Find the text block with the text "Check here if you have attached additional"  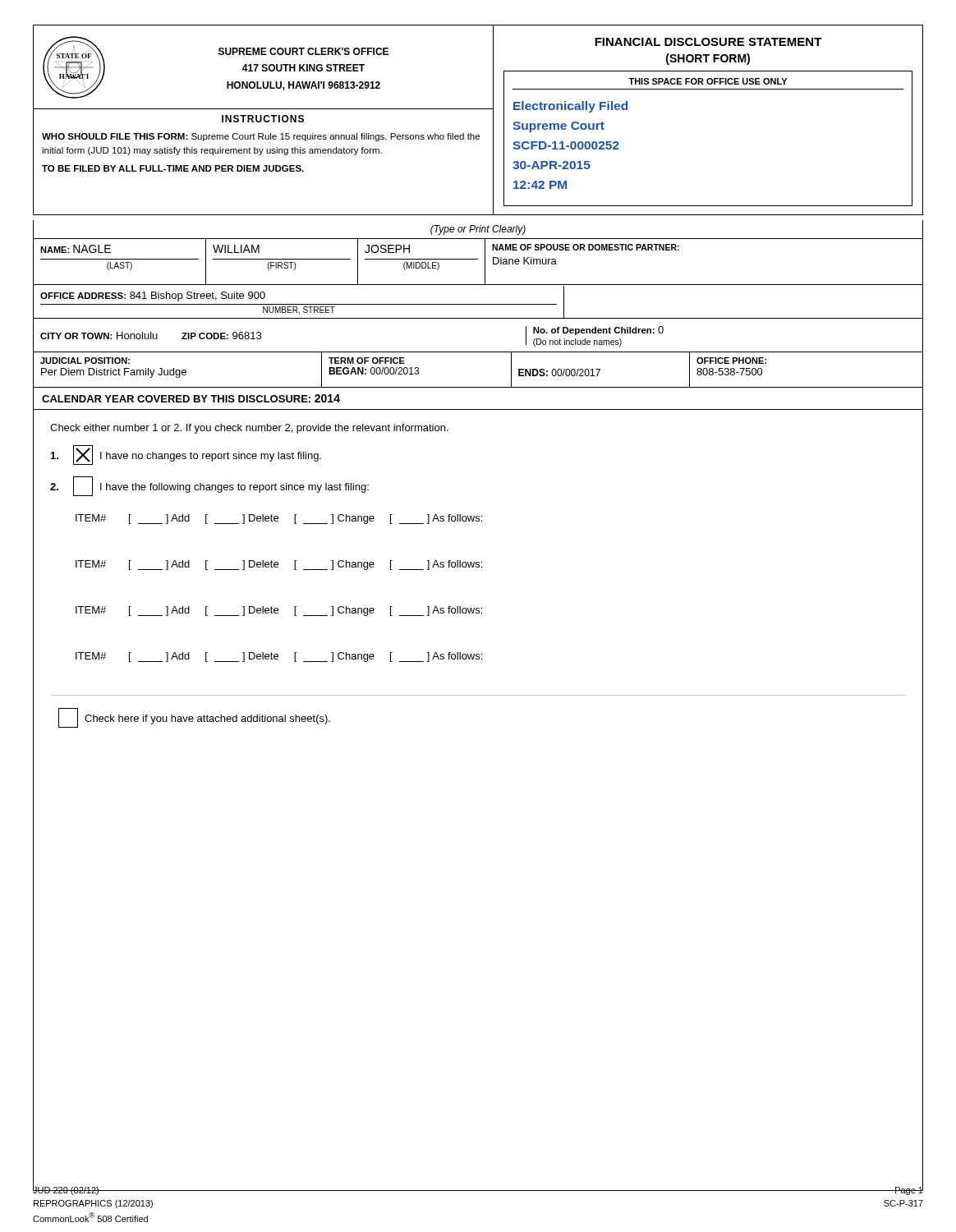[195, 718]
